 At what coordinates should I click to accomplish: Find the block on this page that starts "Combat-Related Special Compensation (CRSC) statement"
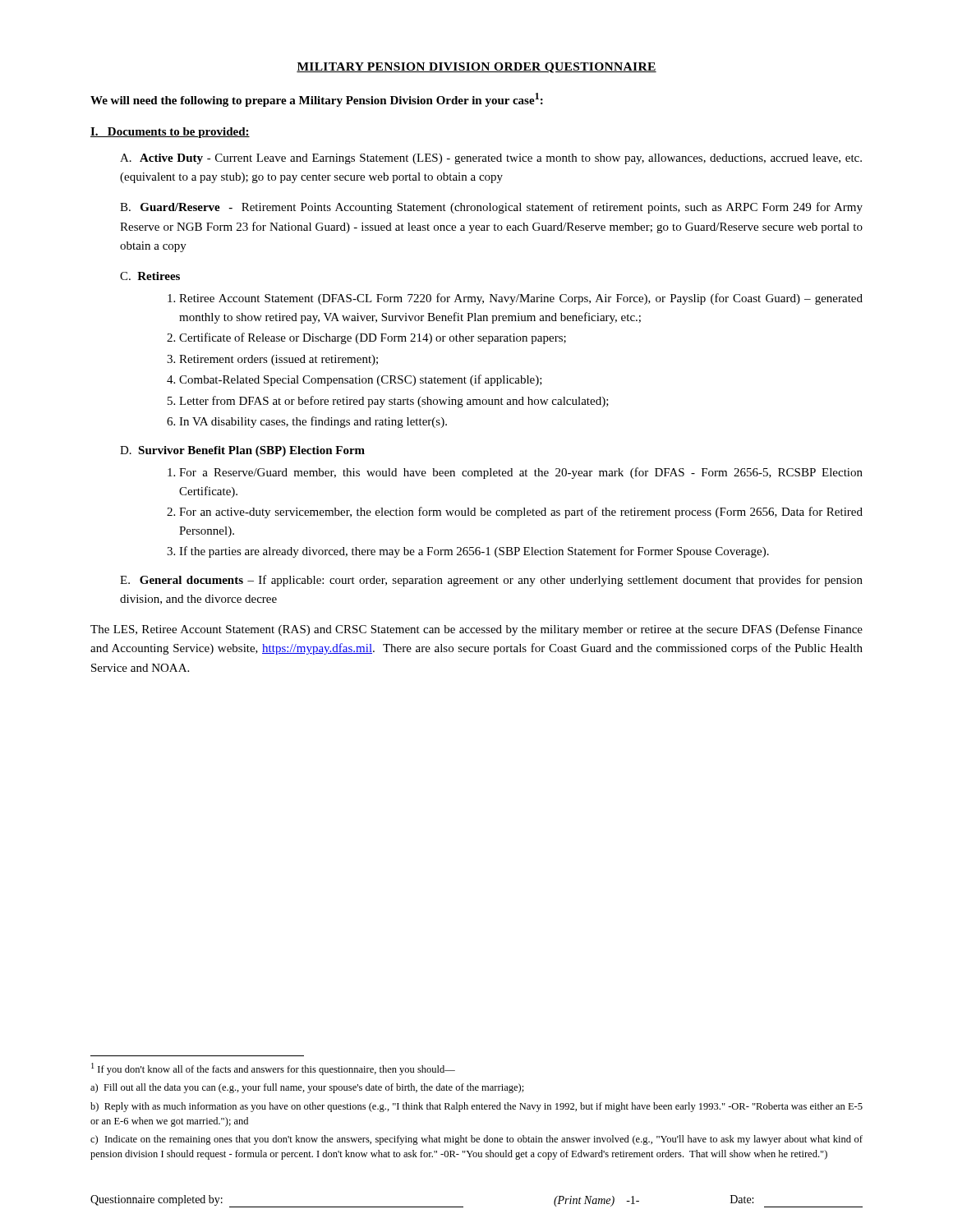tap(361, 380)
